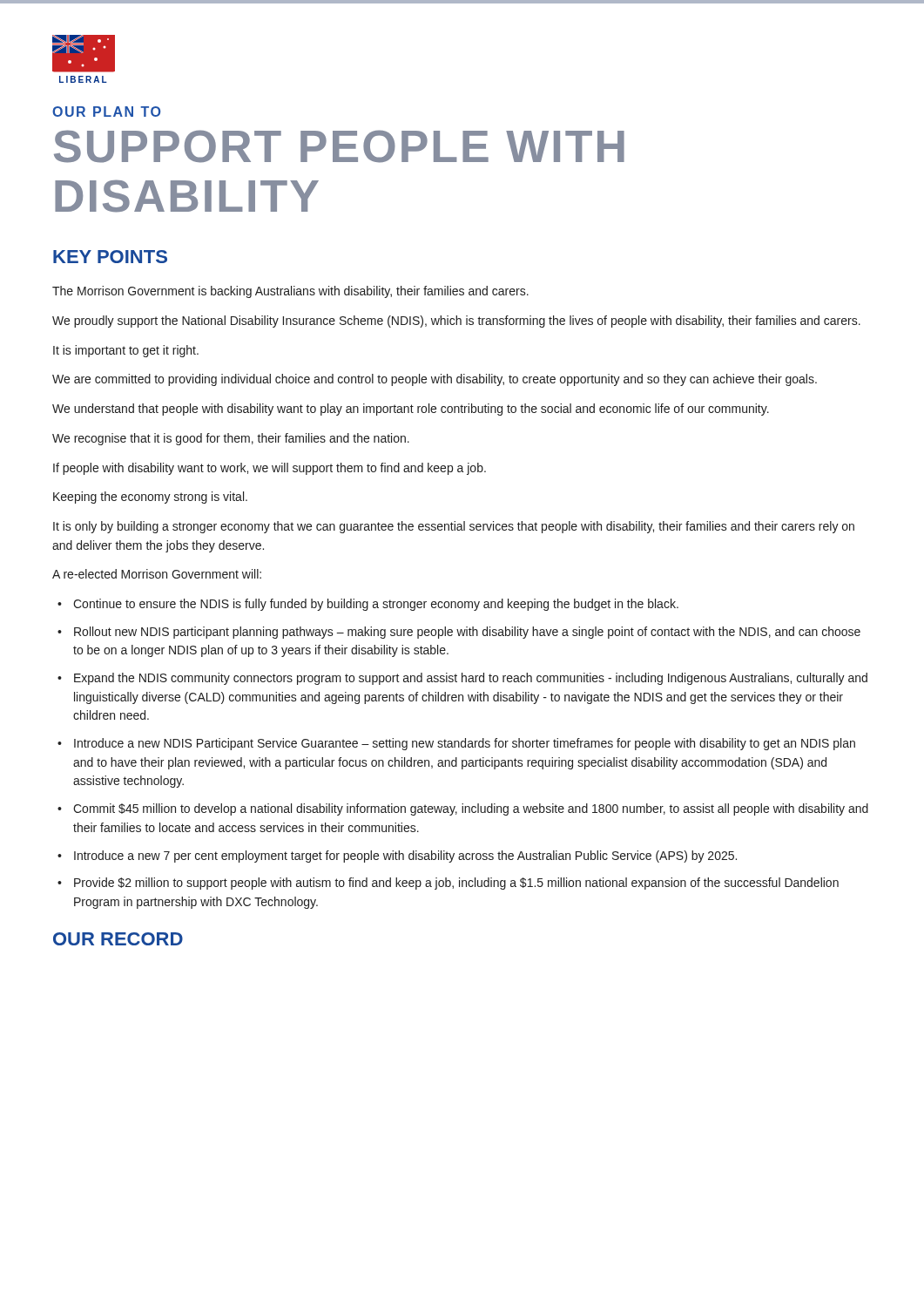This screenshot has height=1307, width=924.
Task: Locate the section header containing "OUR RECORD"
Action: coord(118,938)
